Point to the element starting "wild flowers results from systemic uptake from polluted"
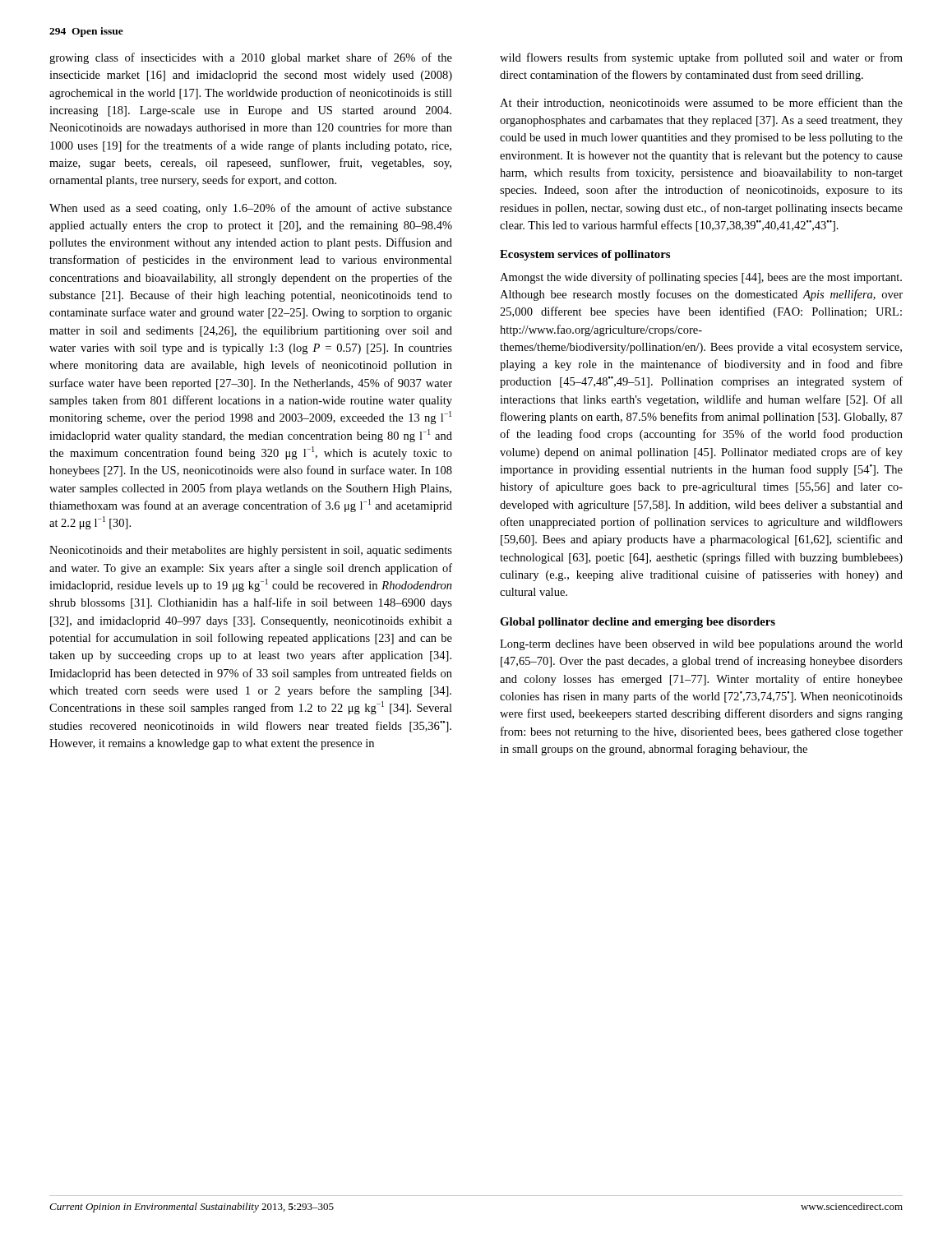Screen dimensions: 1233x952 (x=701, y=66)
